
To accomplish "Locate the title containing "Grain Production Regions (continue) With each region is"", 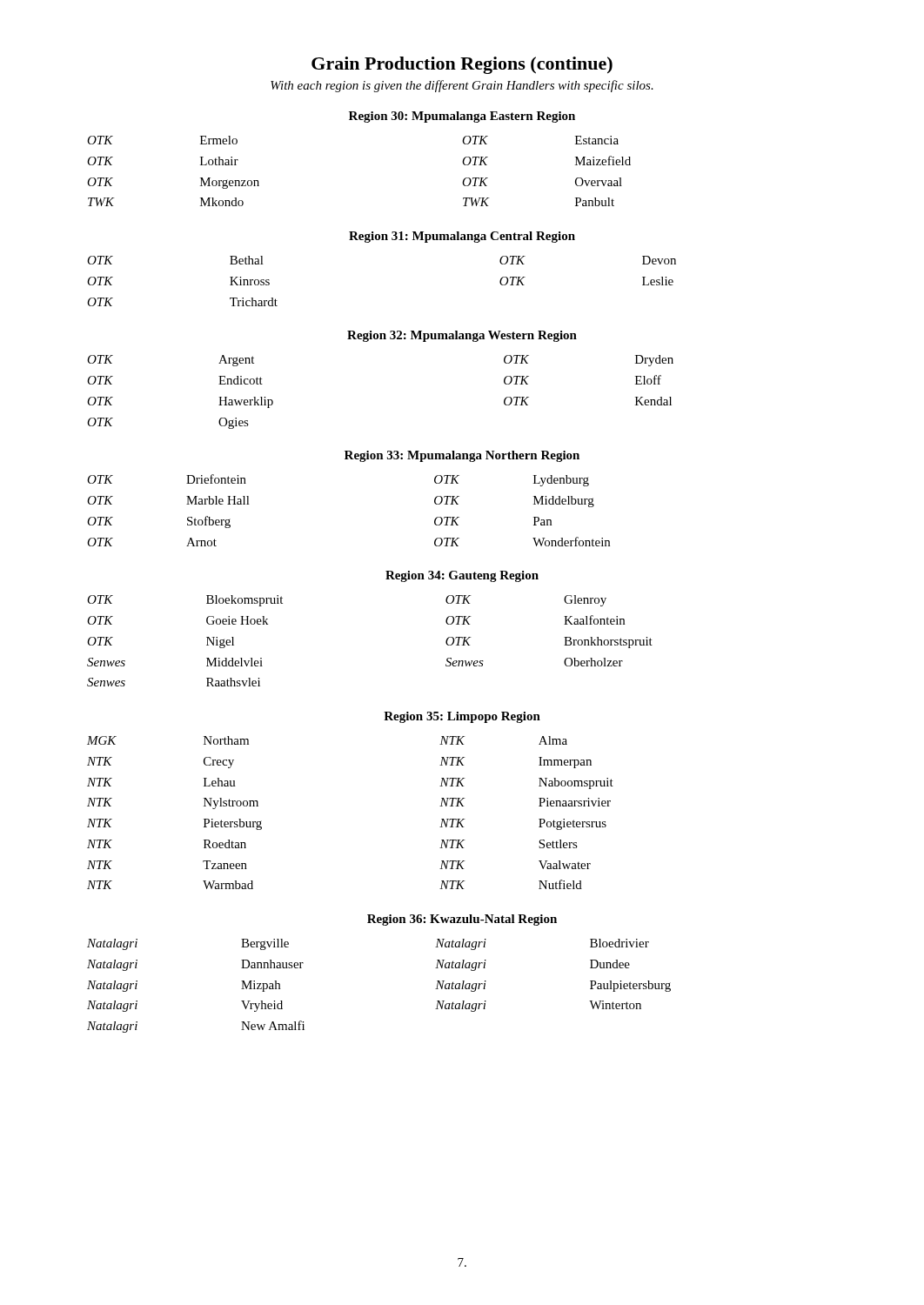I will click(462, 73).
